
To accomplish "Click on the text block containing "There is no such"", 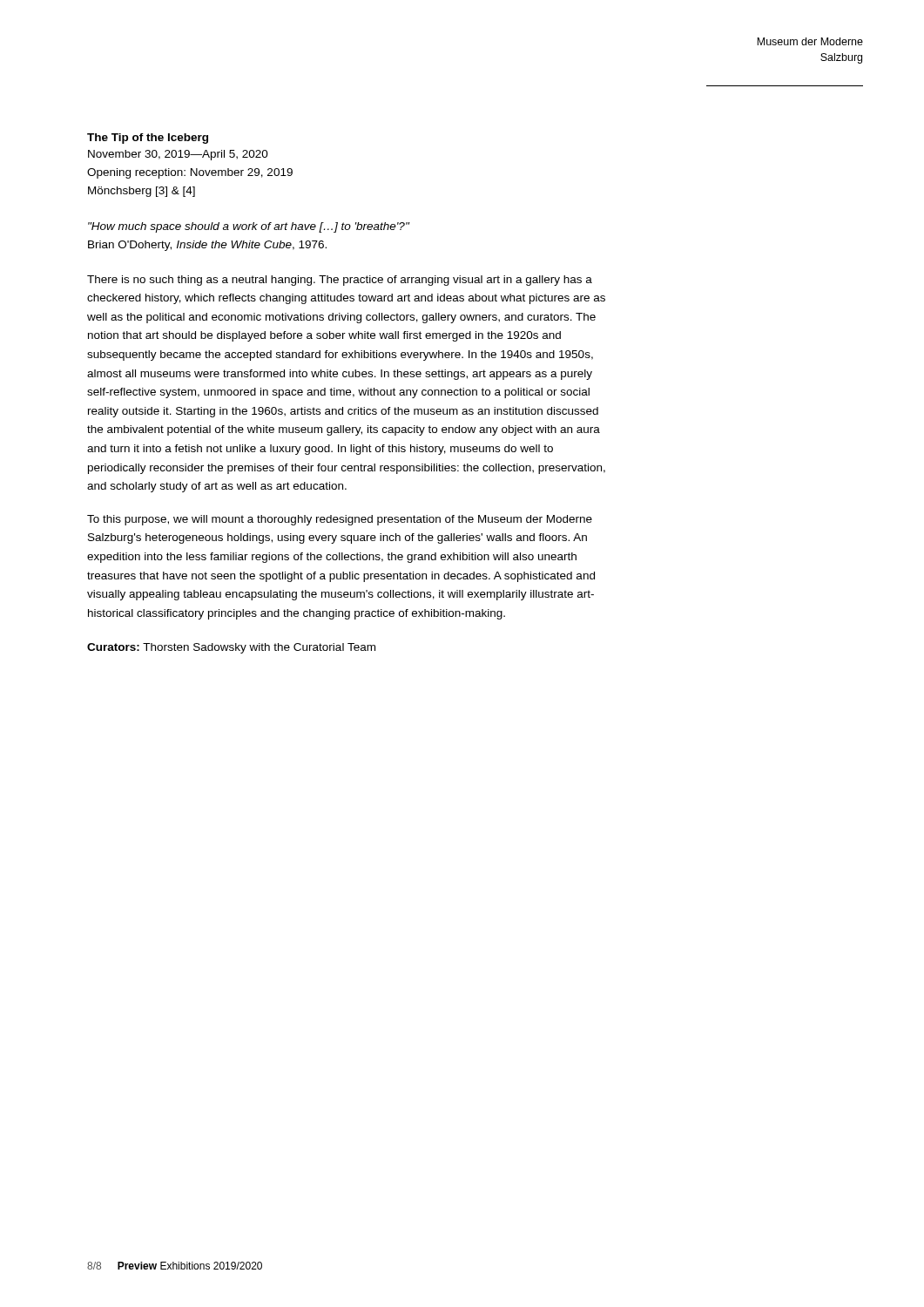I will (x=348, y=383).
